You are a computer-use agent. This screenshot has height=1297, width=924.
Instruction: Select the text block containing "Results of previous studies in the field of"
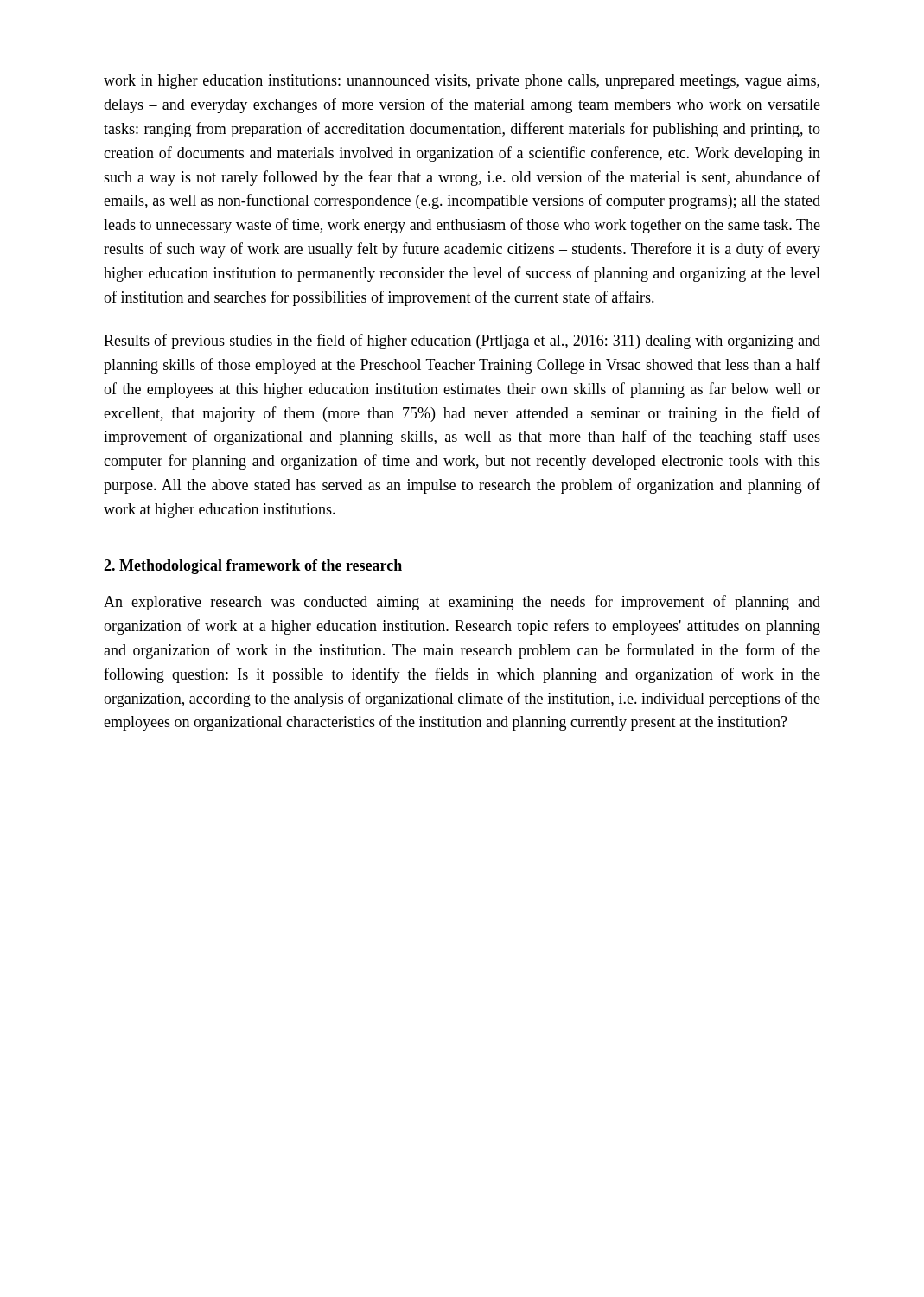(462, 425)
